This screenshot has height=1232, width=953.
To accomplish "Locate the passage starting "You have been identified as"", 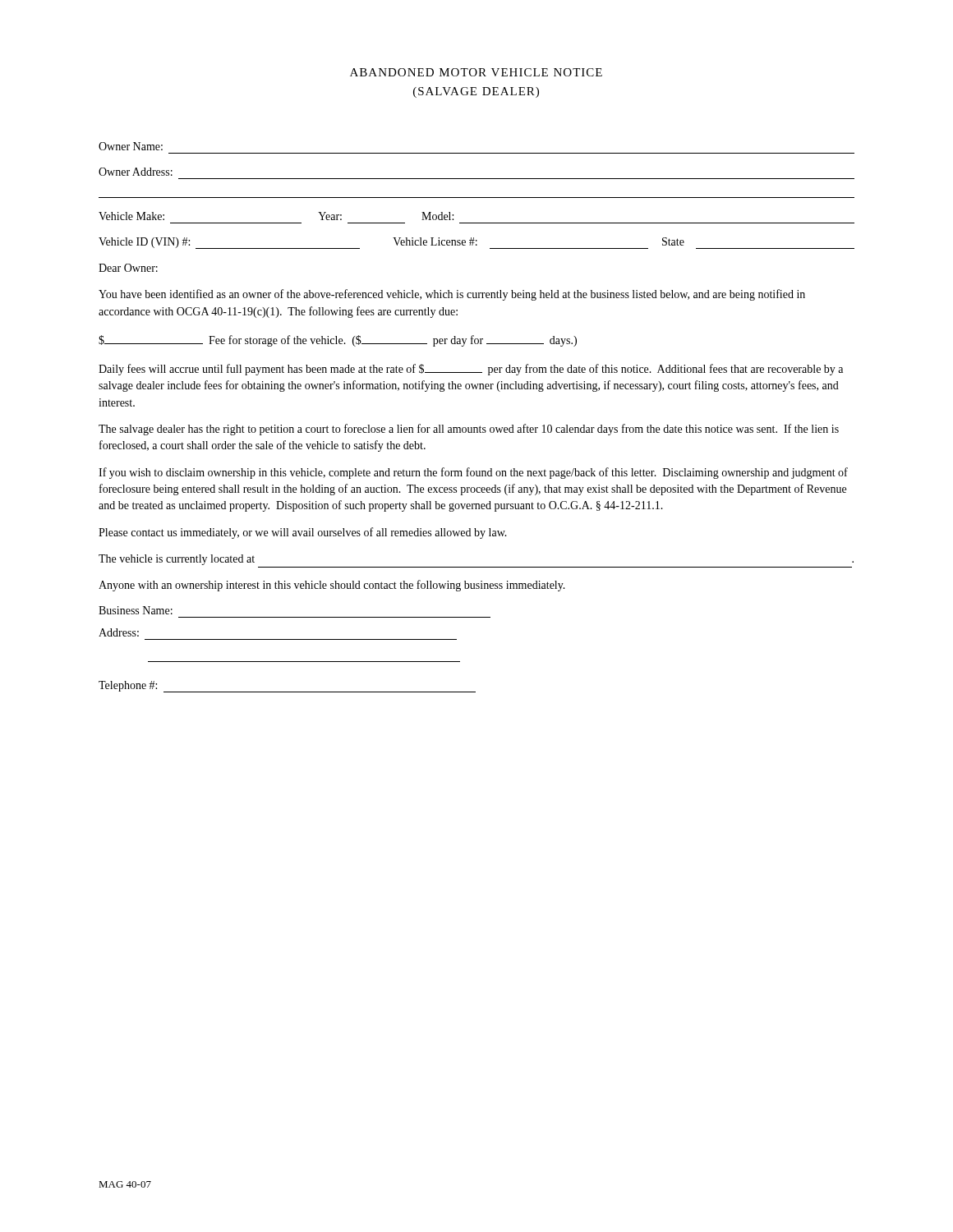I will [452, 303].
